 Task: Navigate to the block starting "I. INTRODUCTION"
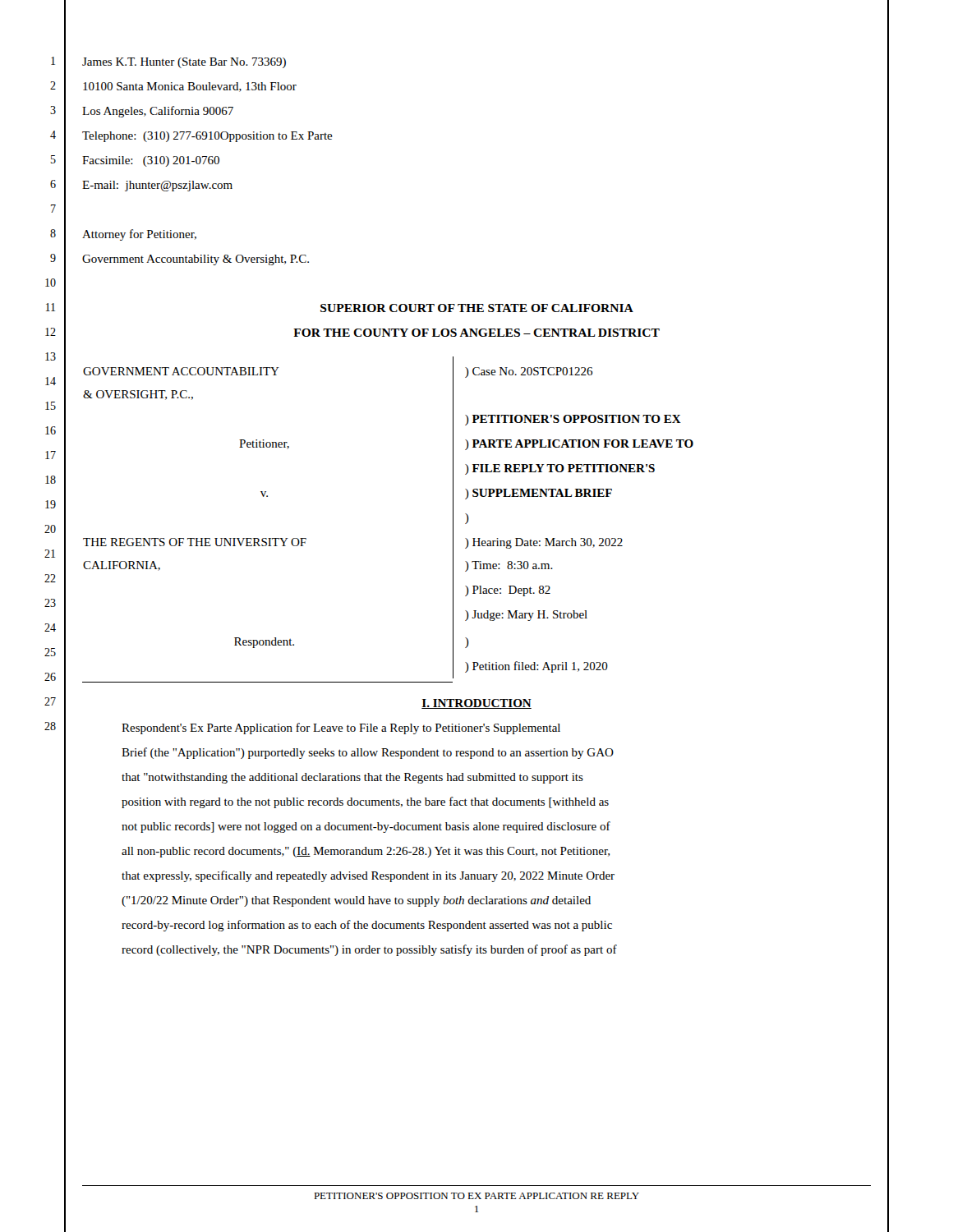pyautogui.click(x=476, y=703)
